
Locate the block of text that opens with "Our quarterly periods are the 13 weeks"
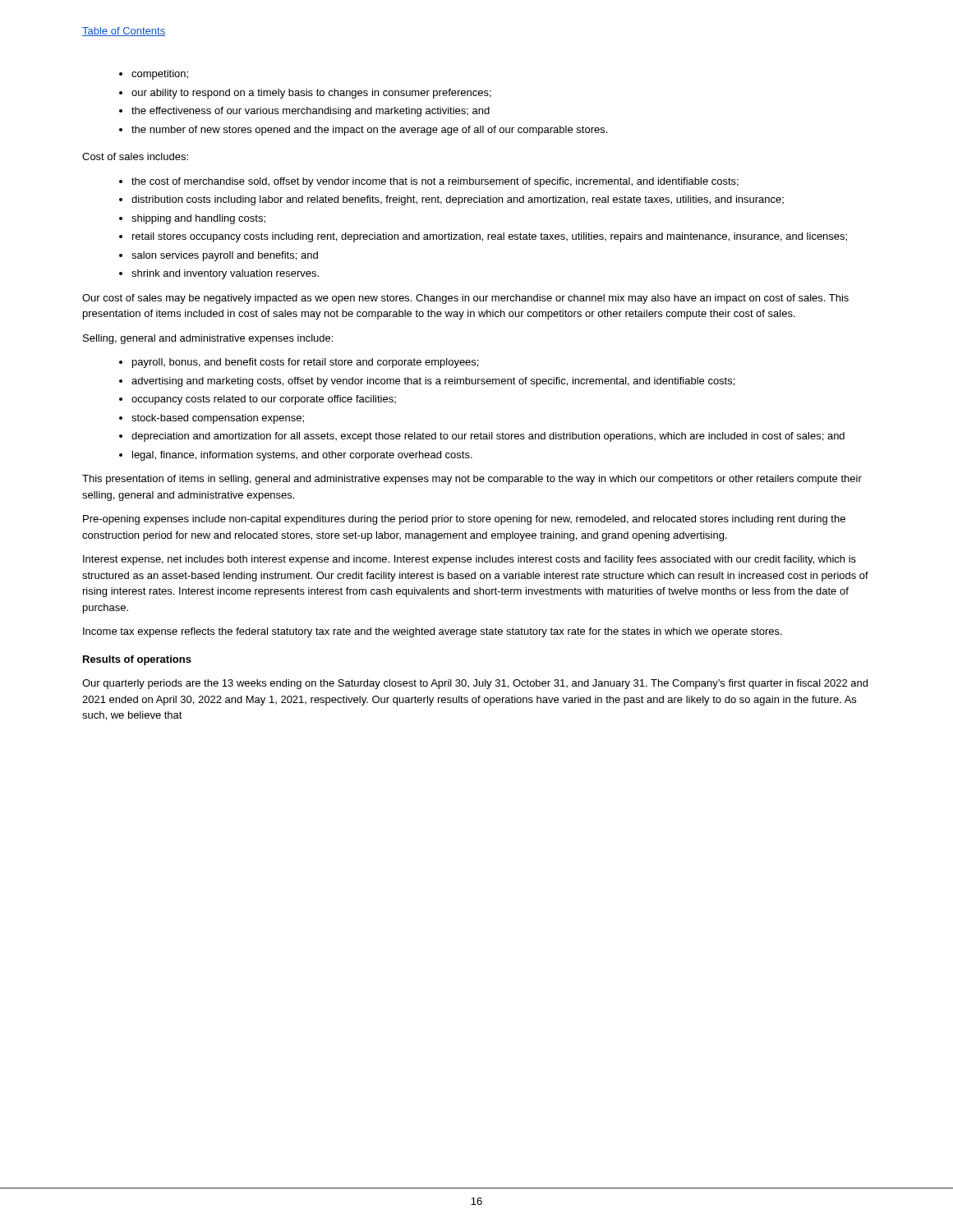coord(475,699)
